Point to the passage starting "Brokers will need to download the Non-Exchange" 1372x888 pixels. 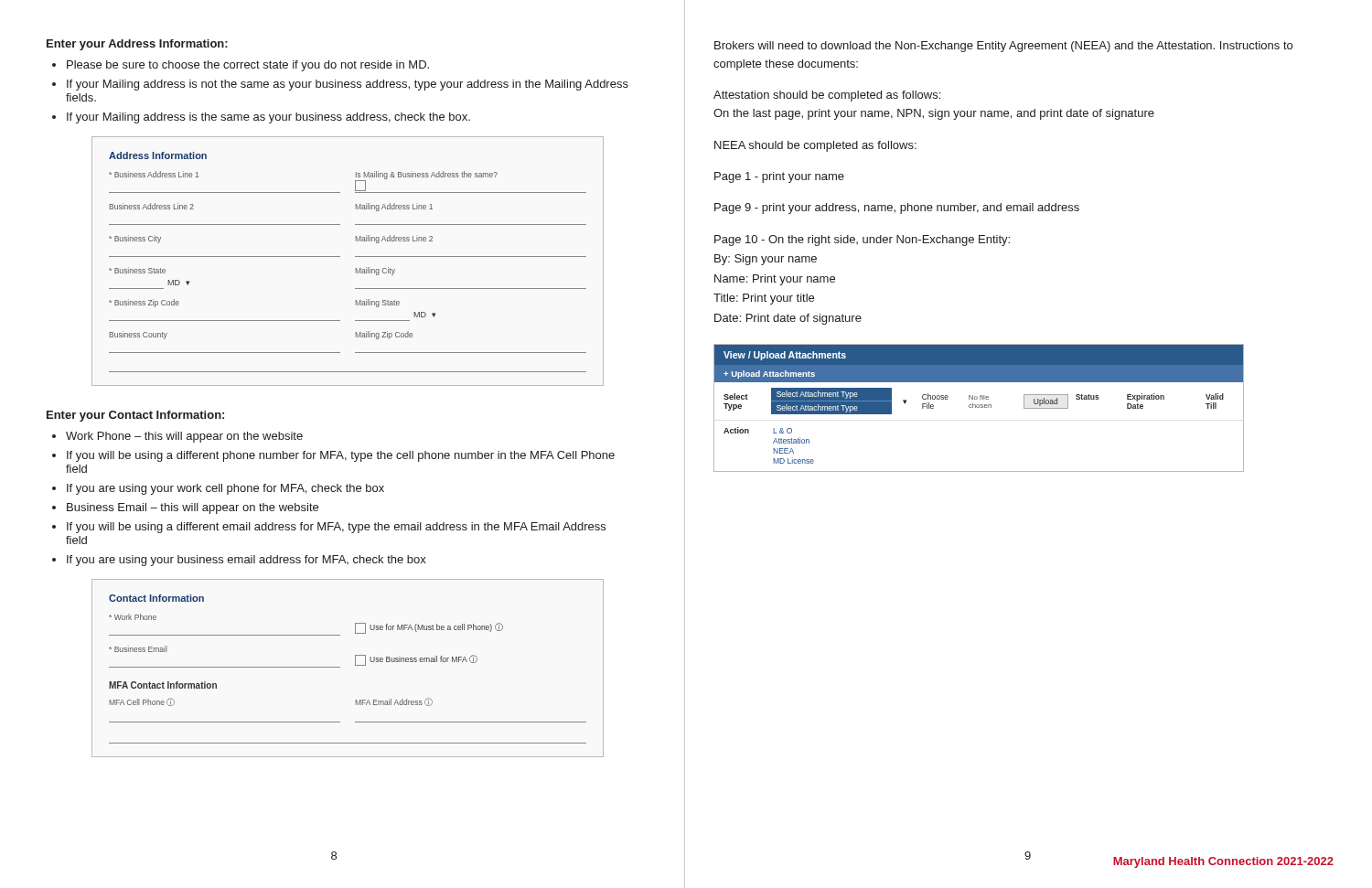pos(1003,54)
